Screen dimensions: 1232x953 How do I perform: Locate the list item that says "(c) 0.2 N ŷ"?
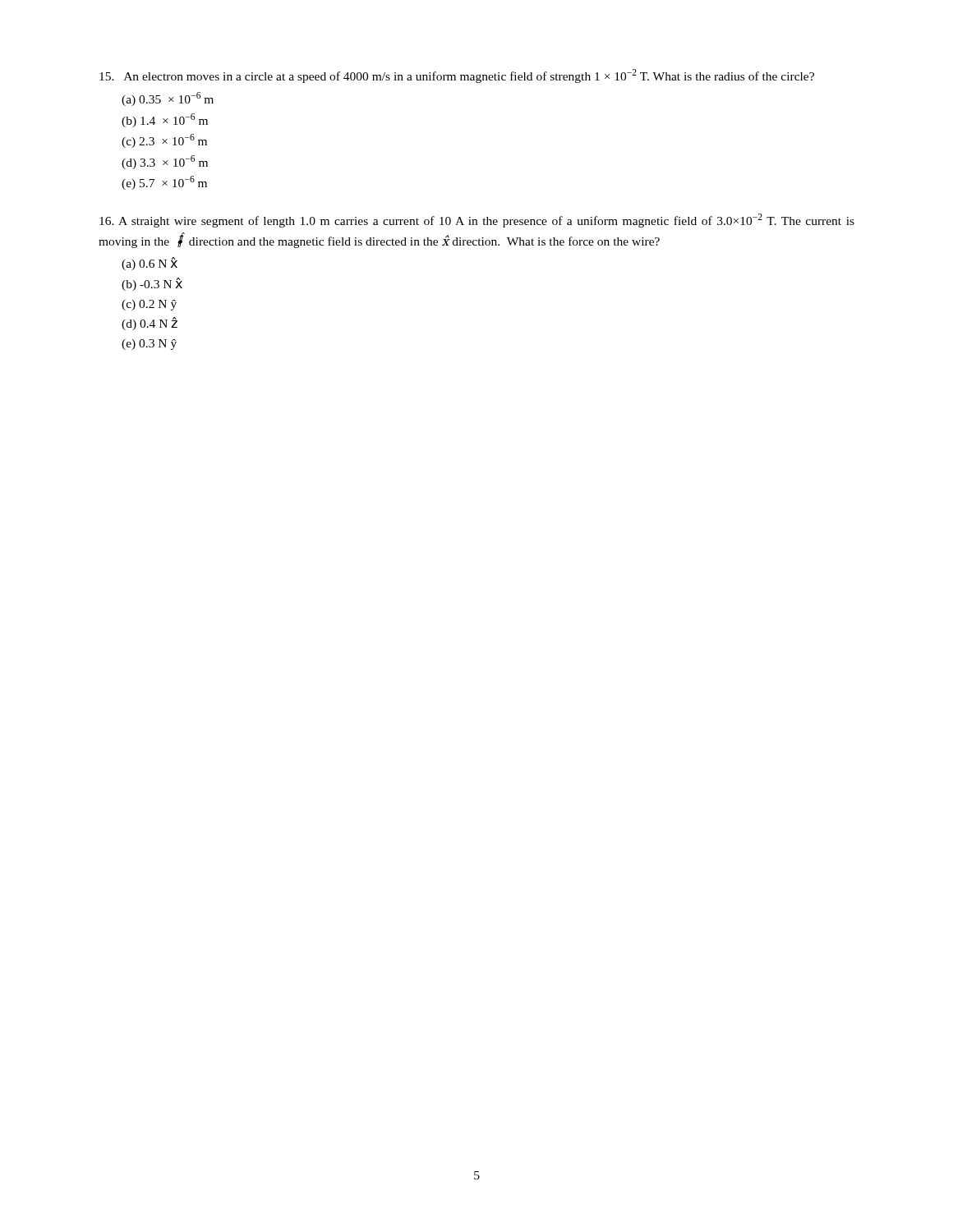coord(149,303)
